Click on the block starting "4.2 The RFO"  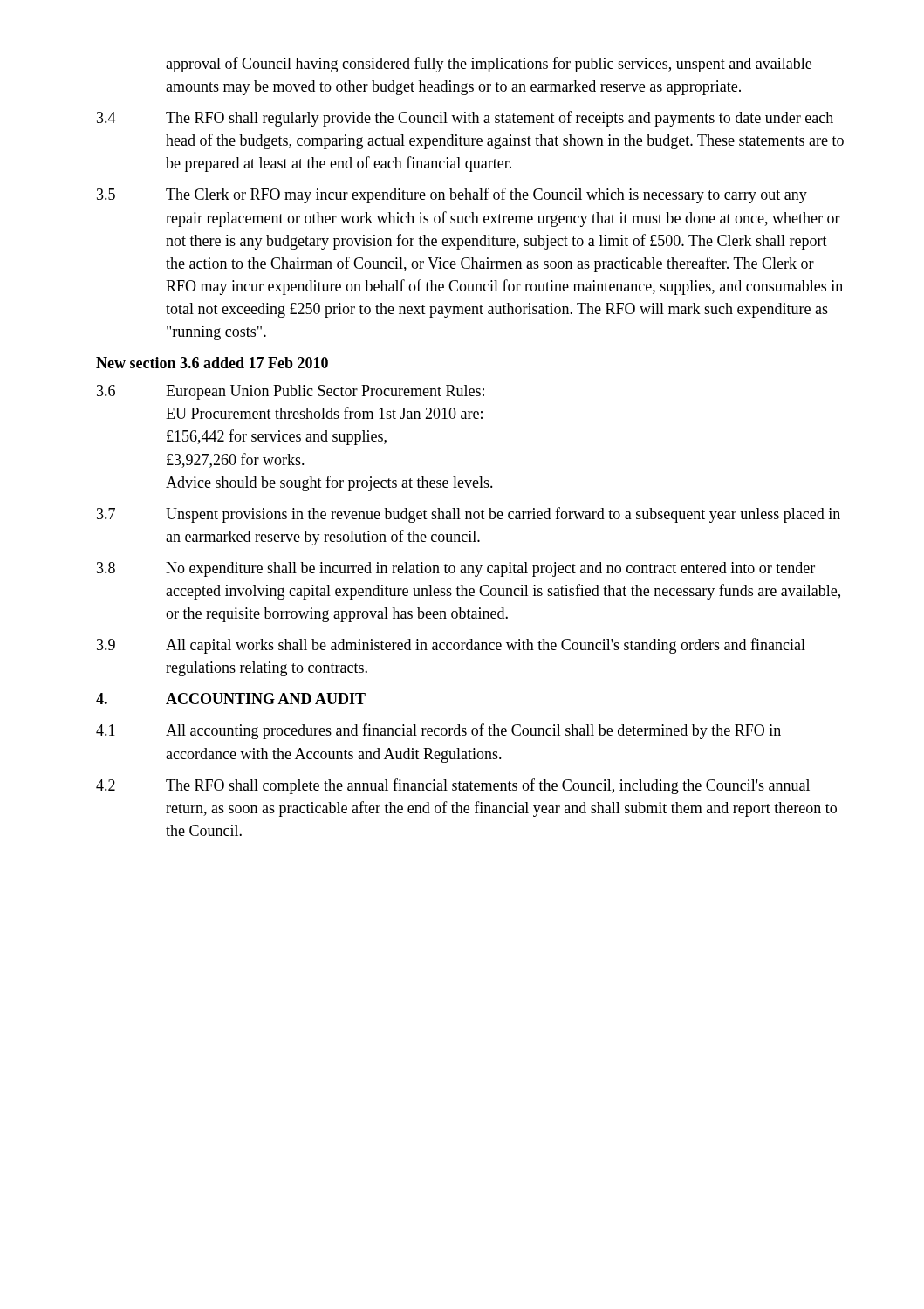(x=471, y=808)
